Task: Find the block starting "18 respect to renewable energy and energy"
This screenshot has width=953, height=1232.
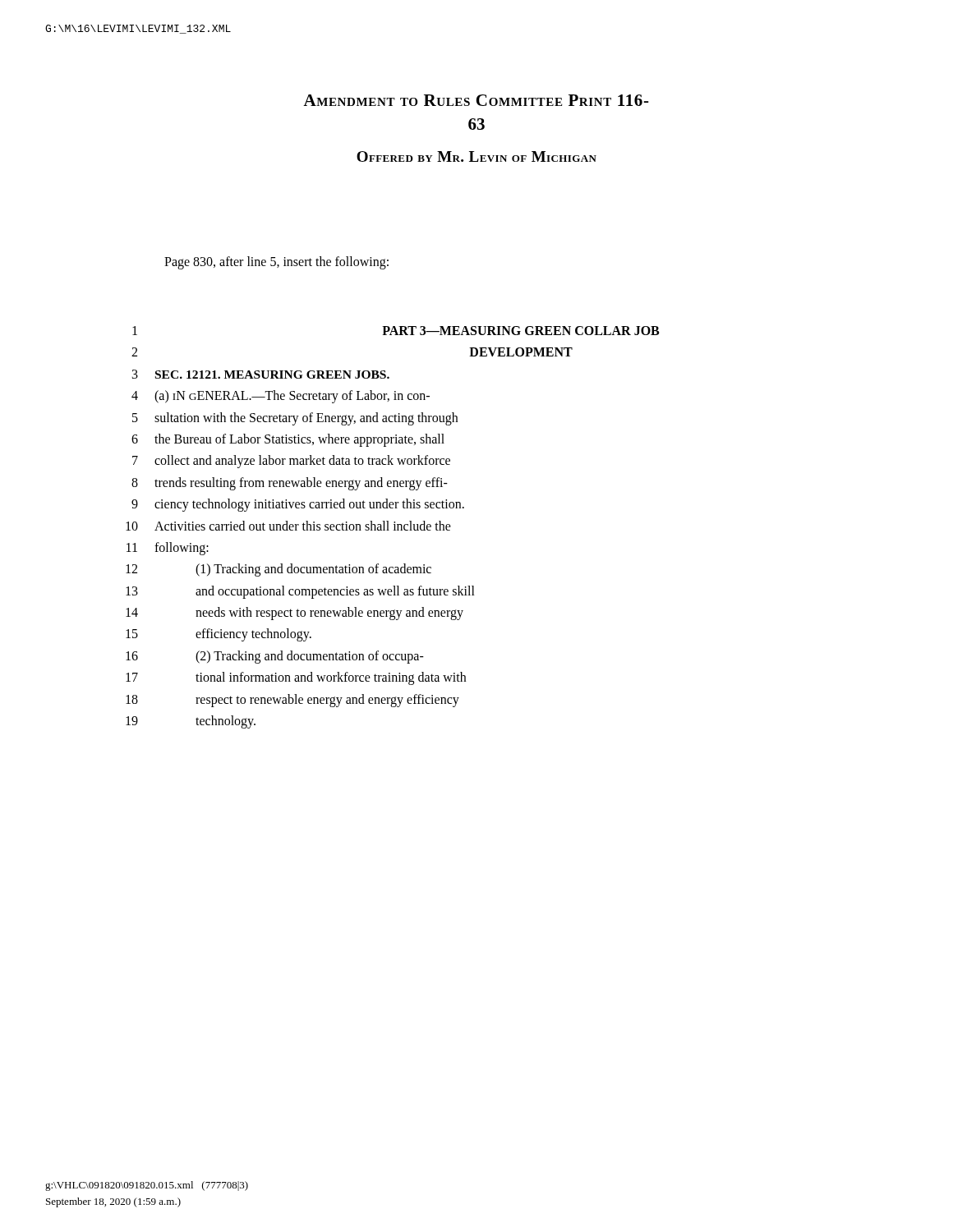Action: [x=292, y=701]
